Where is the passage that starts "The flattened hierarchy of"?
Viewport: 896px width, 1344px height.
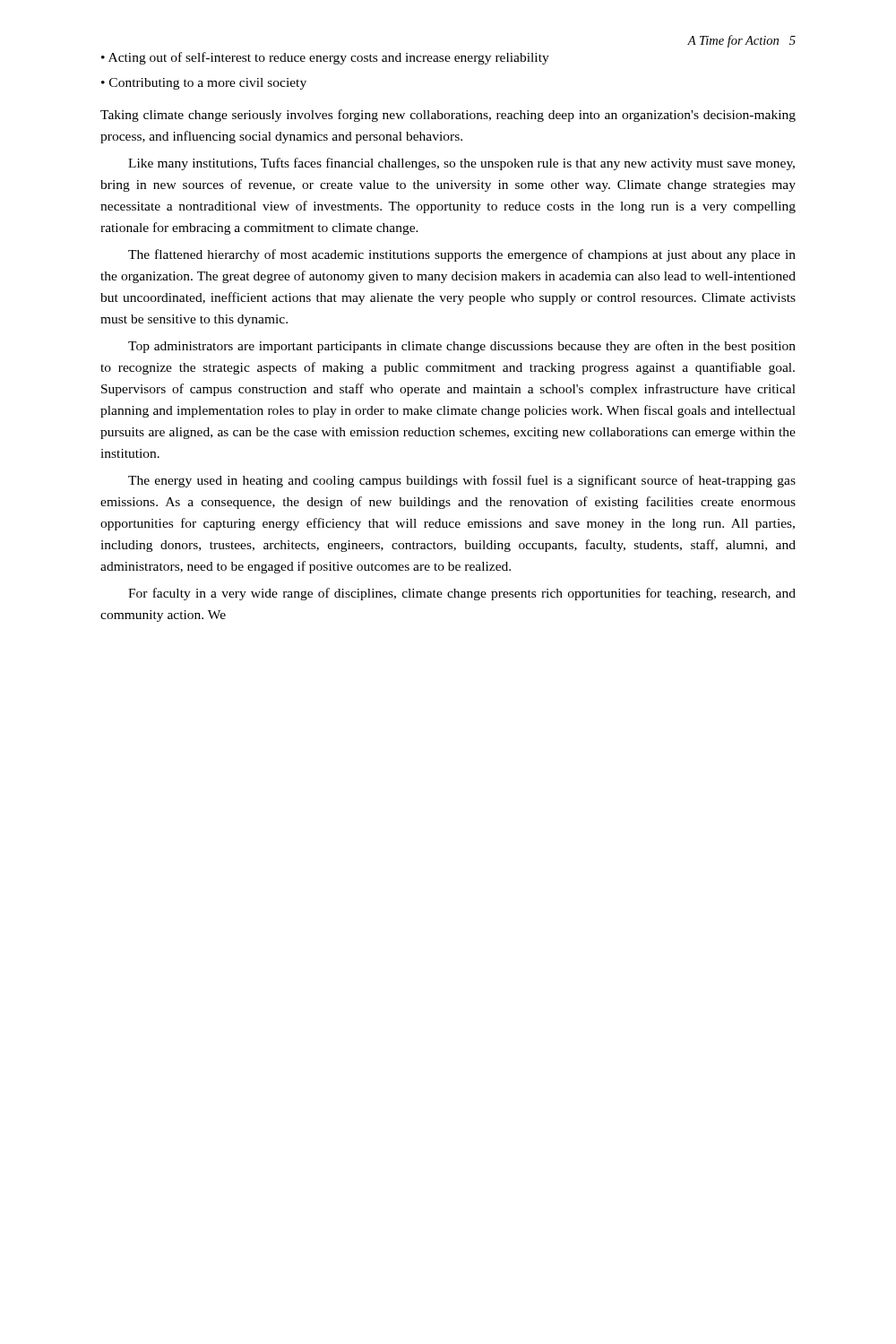[x=448, y=286]
